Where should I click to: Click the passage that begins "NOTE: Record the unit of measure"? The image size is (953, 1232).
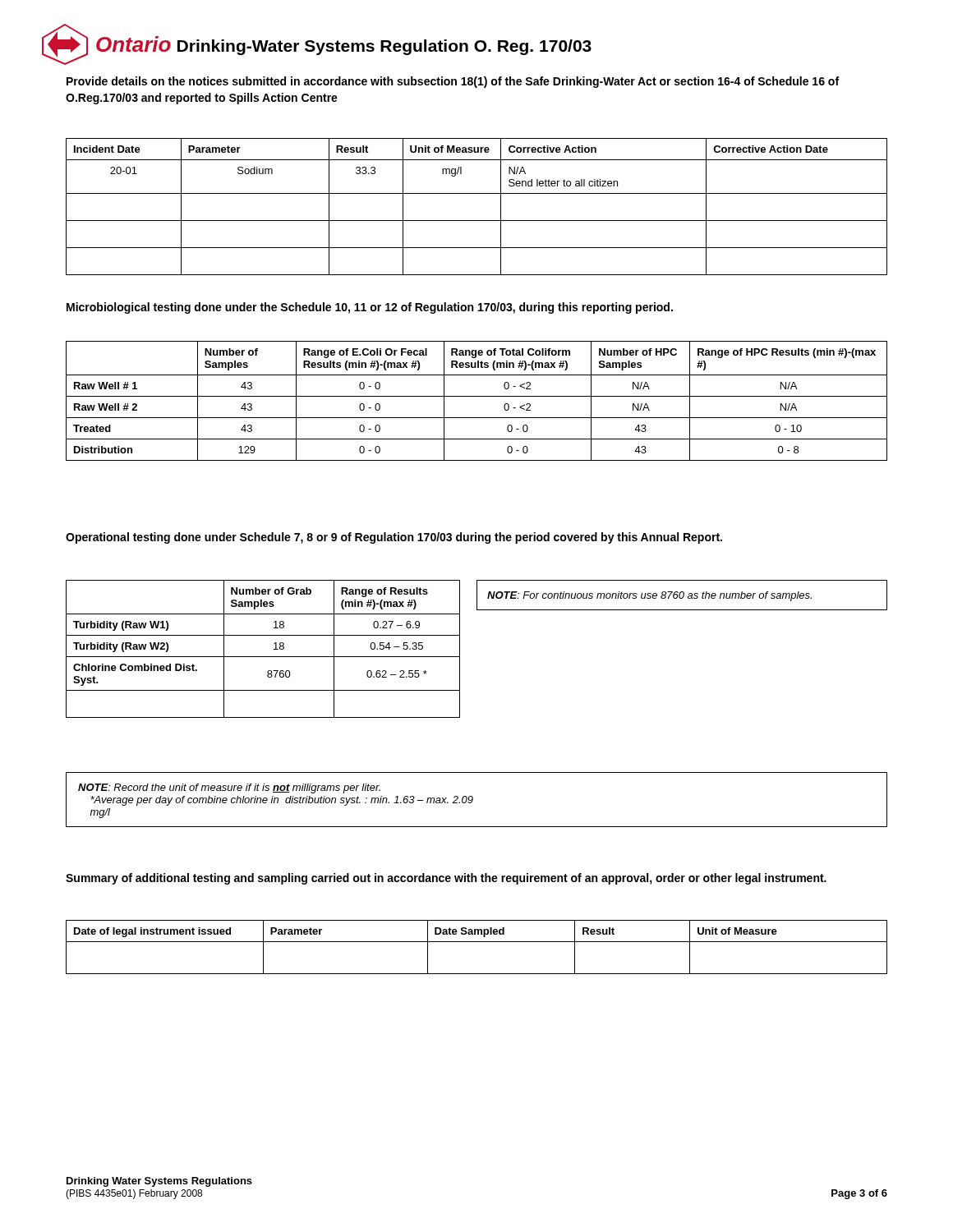point(276,800)
